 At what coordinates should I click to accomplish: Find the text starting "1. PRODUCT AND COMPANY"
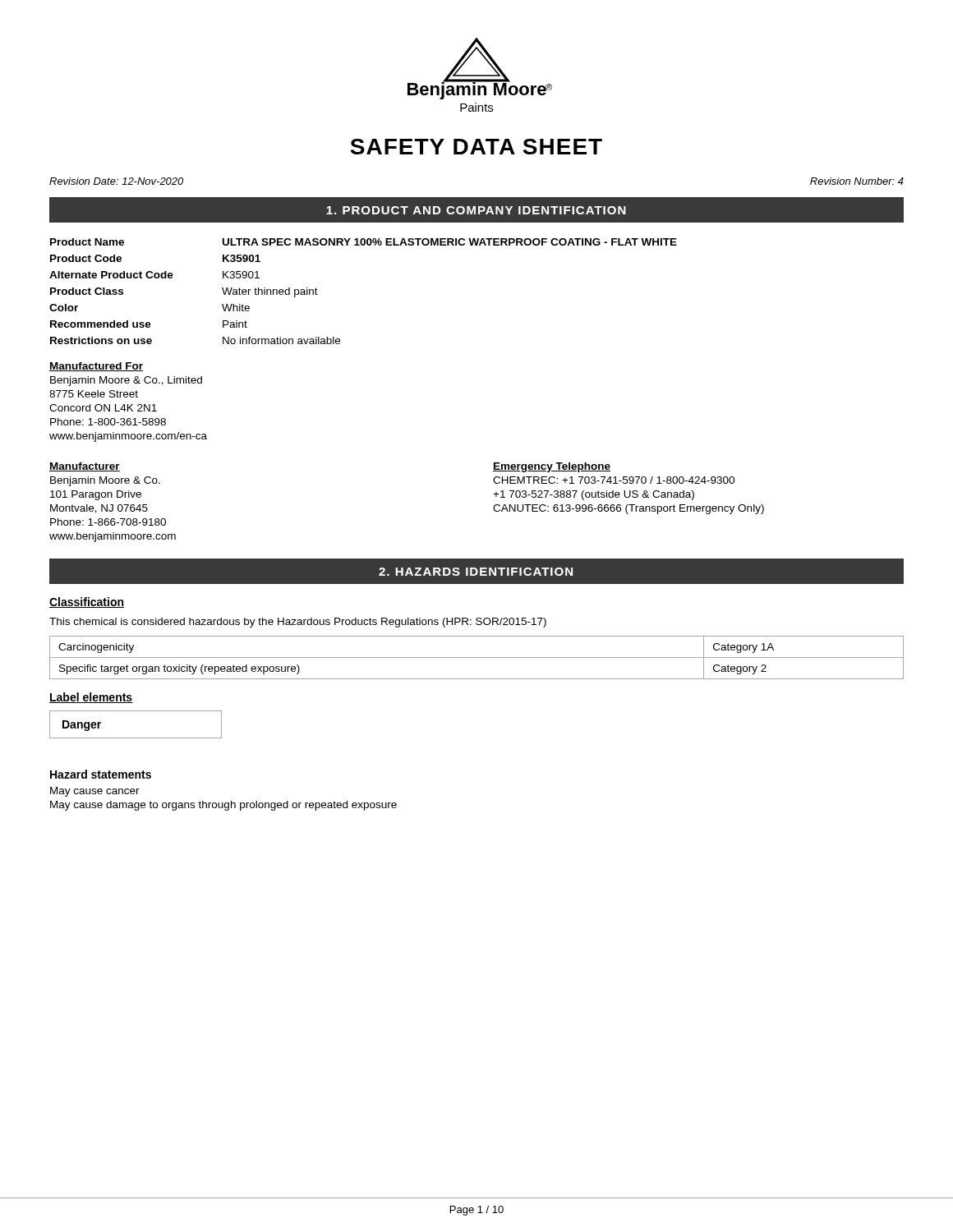[476, 210]
